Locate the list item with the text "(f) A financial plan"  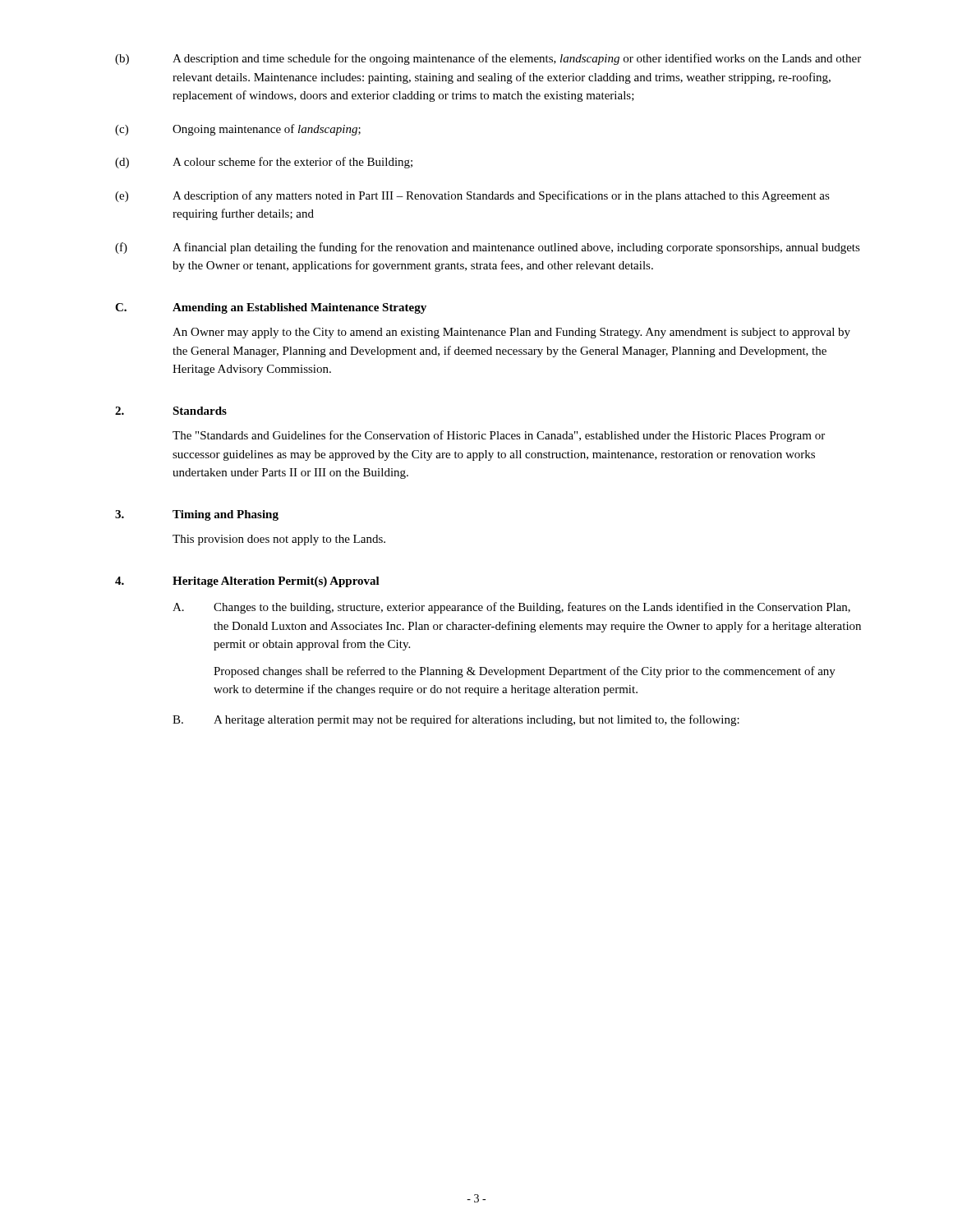pos(489,256)
